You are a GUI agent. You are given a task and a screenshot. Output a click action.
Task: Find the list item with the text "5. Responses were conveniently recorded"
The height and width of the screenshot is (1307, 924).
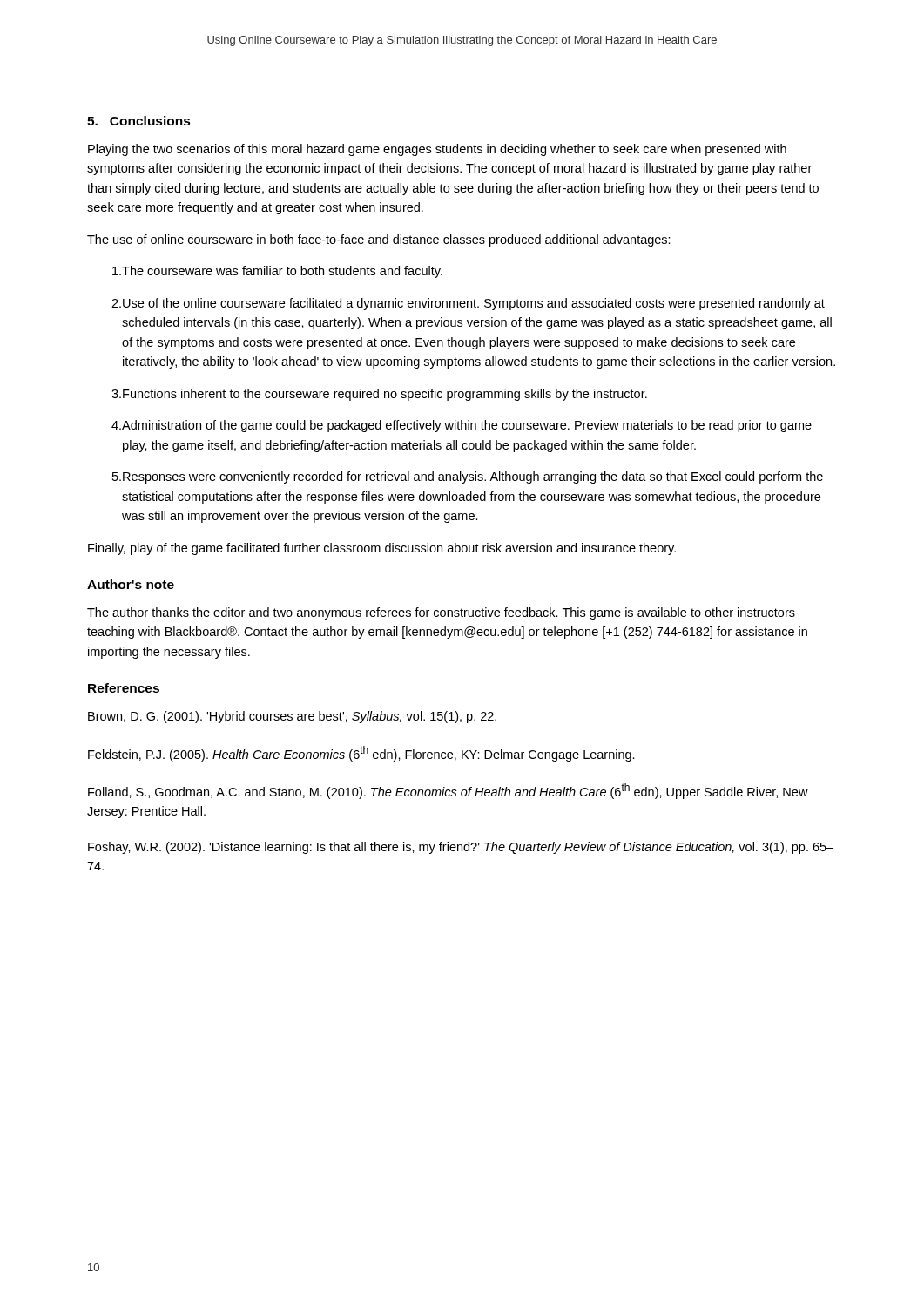coord(462,496)
